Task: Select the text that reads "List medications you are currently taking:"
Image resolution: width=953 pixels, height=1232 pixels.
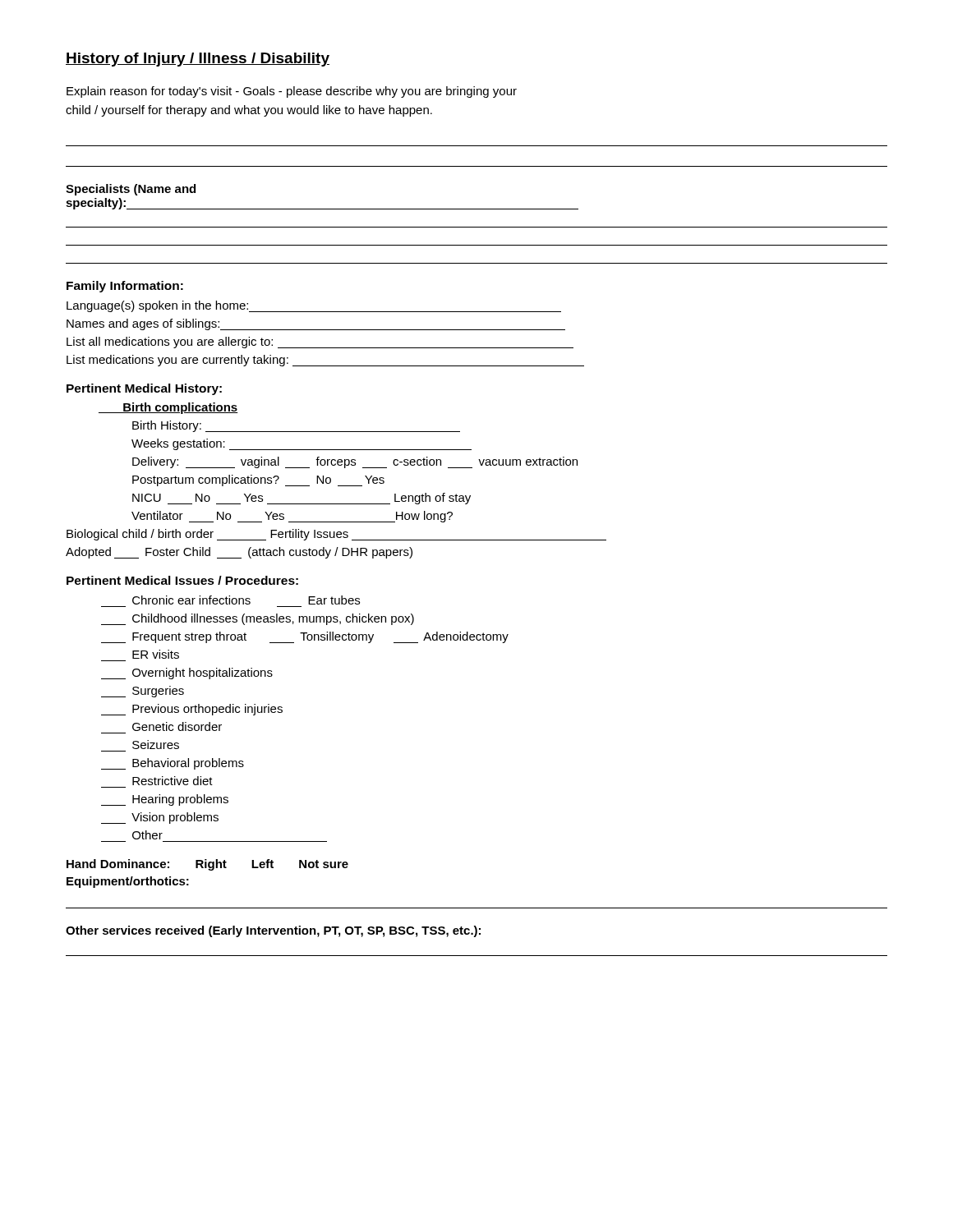Action: pos(325,359)
